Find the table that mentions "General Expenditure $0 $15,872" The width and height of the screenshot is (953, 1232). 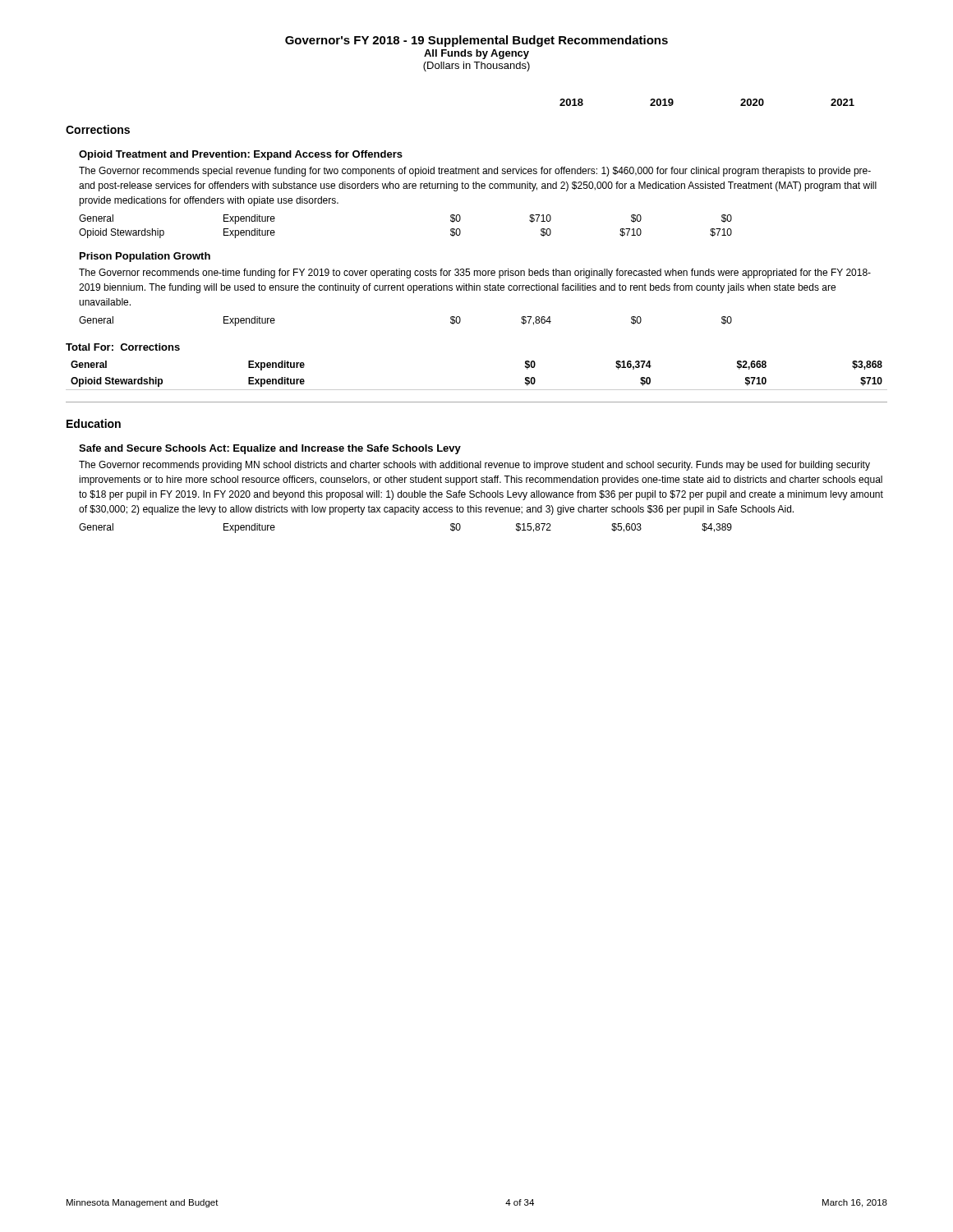click(x=476, y=527)
